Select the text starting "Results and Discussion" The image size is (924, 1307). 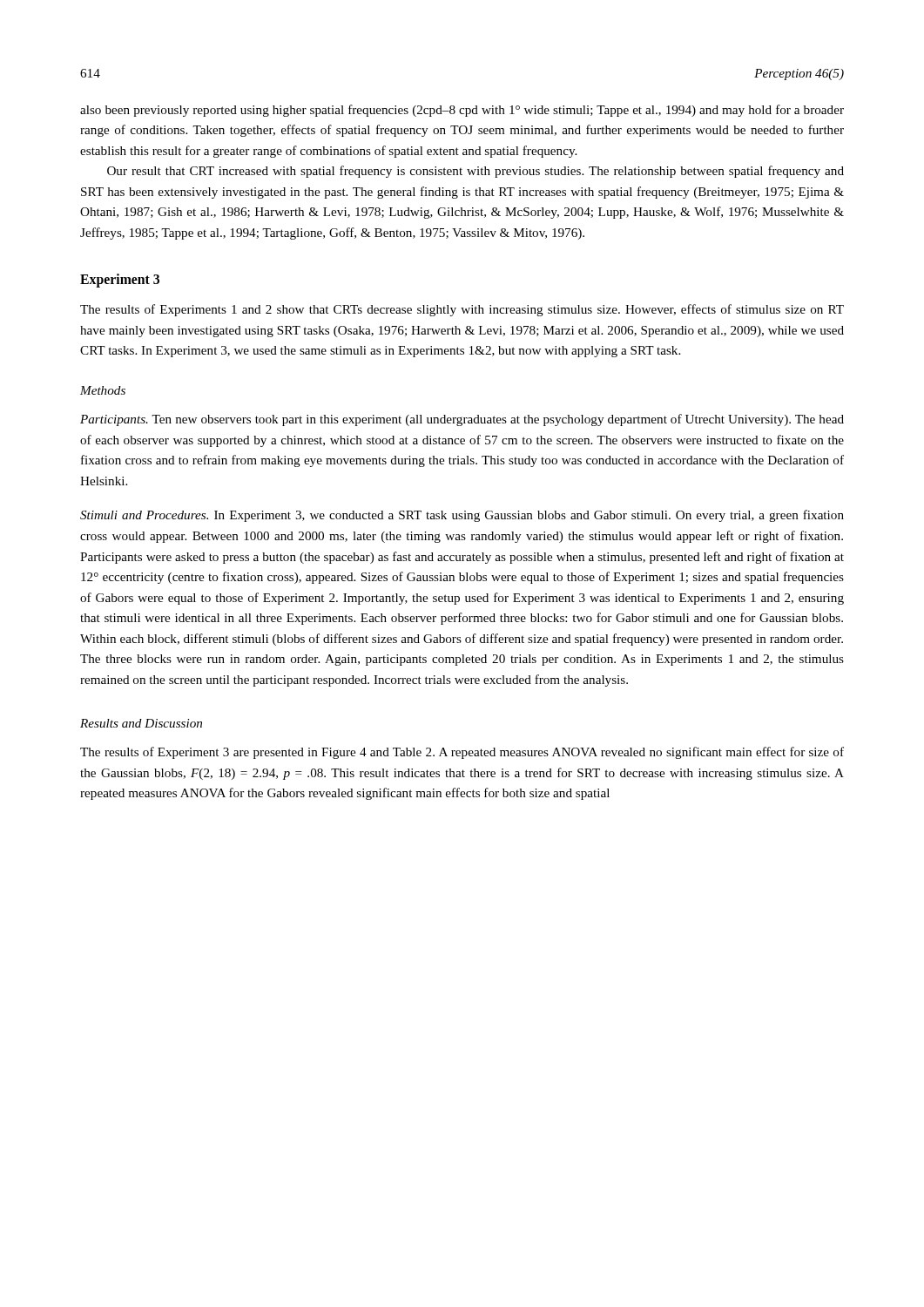point(141,722)
